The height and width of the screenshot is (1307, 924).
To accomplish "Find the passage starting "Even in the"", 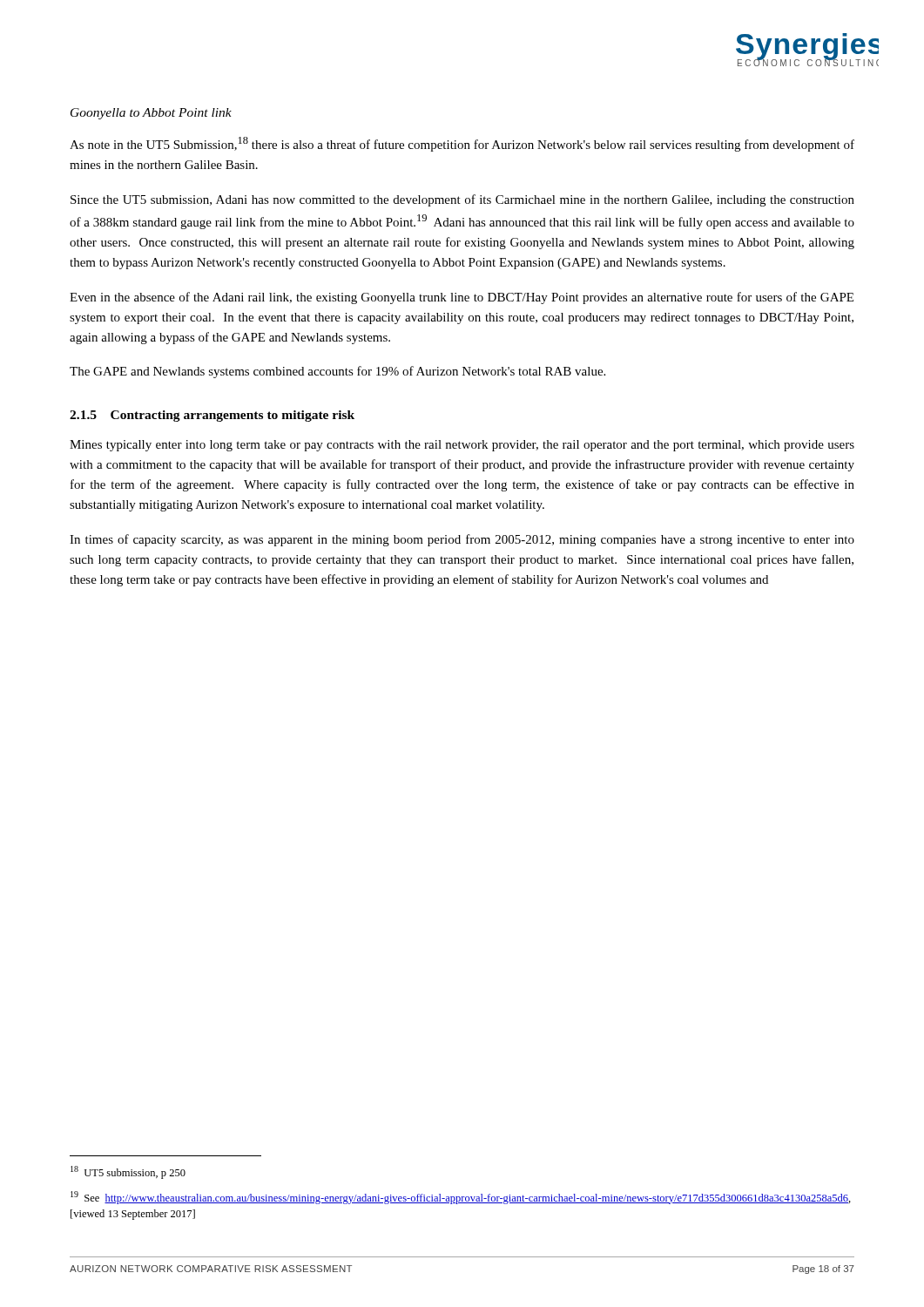I will pyautogui.click(x=462, y=317).
